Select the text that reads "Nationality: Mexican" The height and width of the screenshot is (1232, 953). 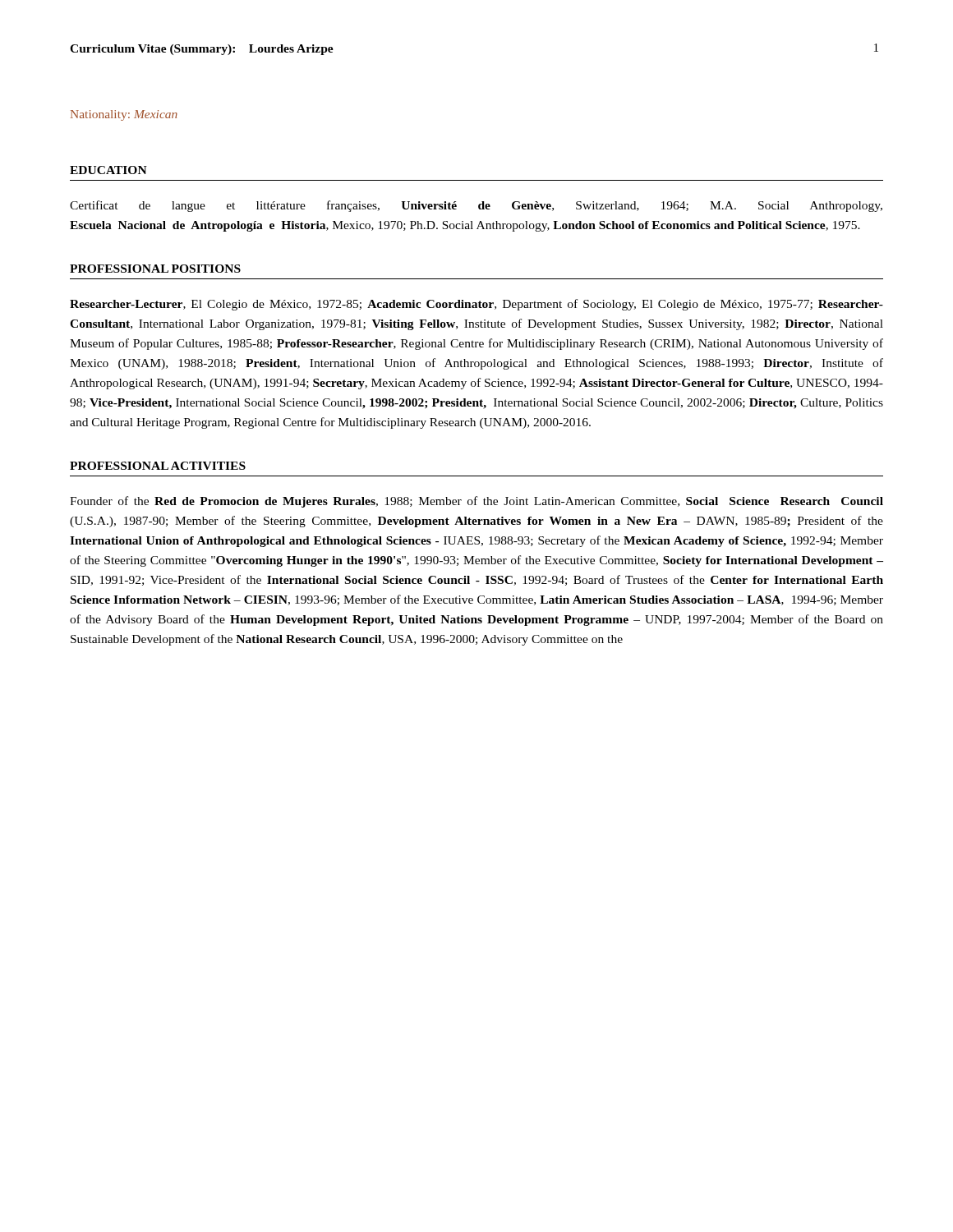click(124, 114)
